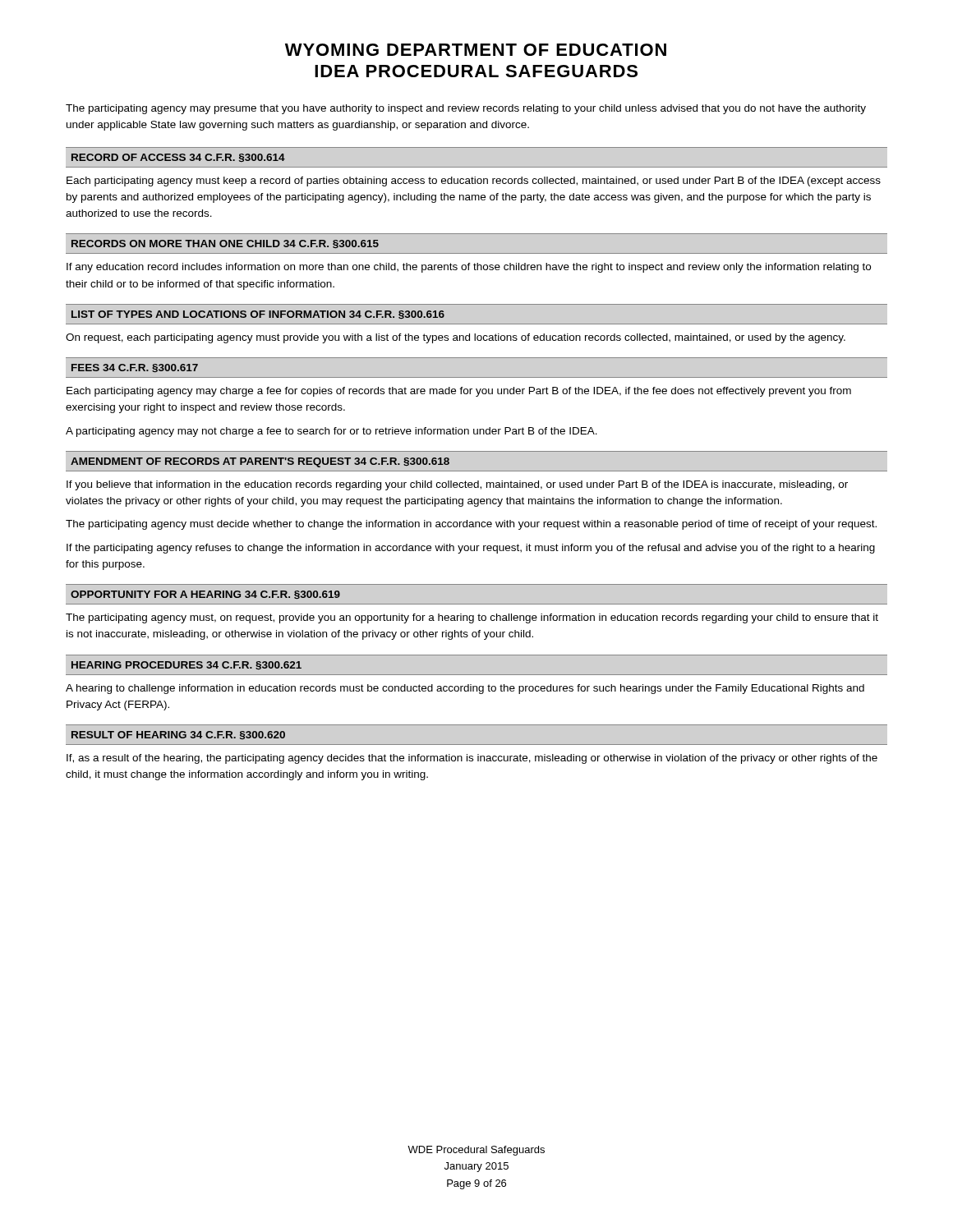Click the passage that begins "Each participating agency must keep a record"
Viewport: 953px width, 1232px height.
pos(476,197)
